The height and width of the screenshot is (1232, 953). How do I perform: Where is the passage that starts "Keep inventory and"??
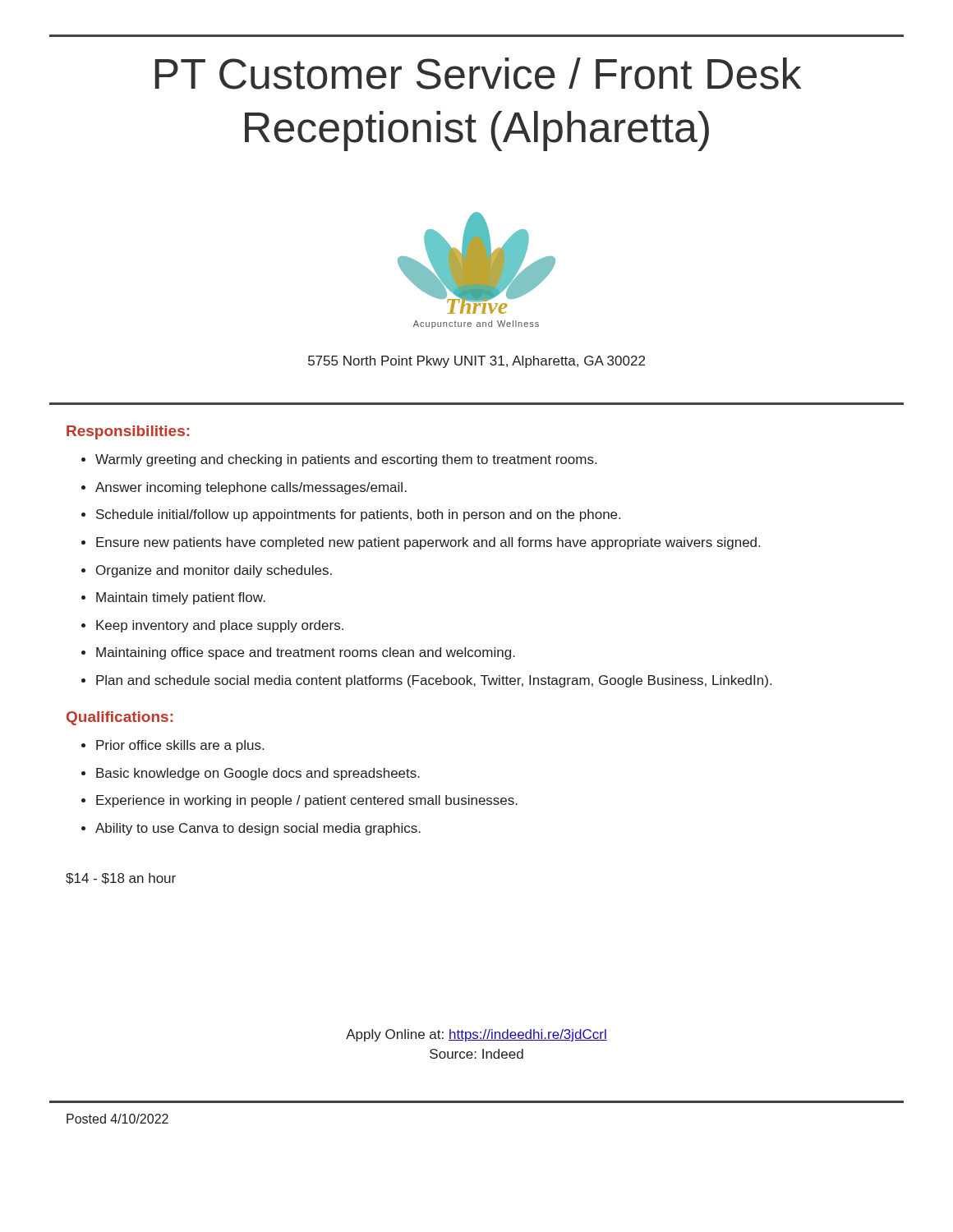[x=220, y=625]
